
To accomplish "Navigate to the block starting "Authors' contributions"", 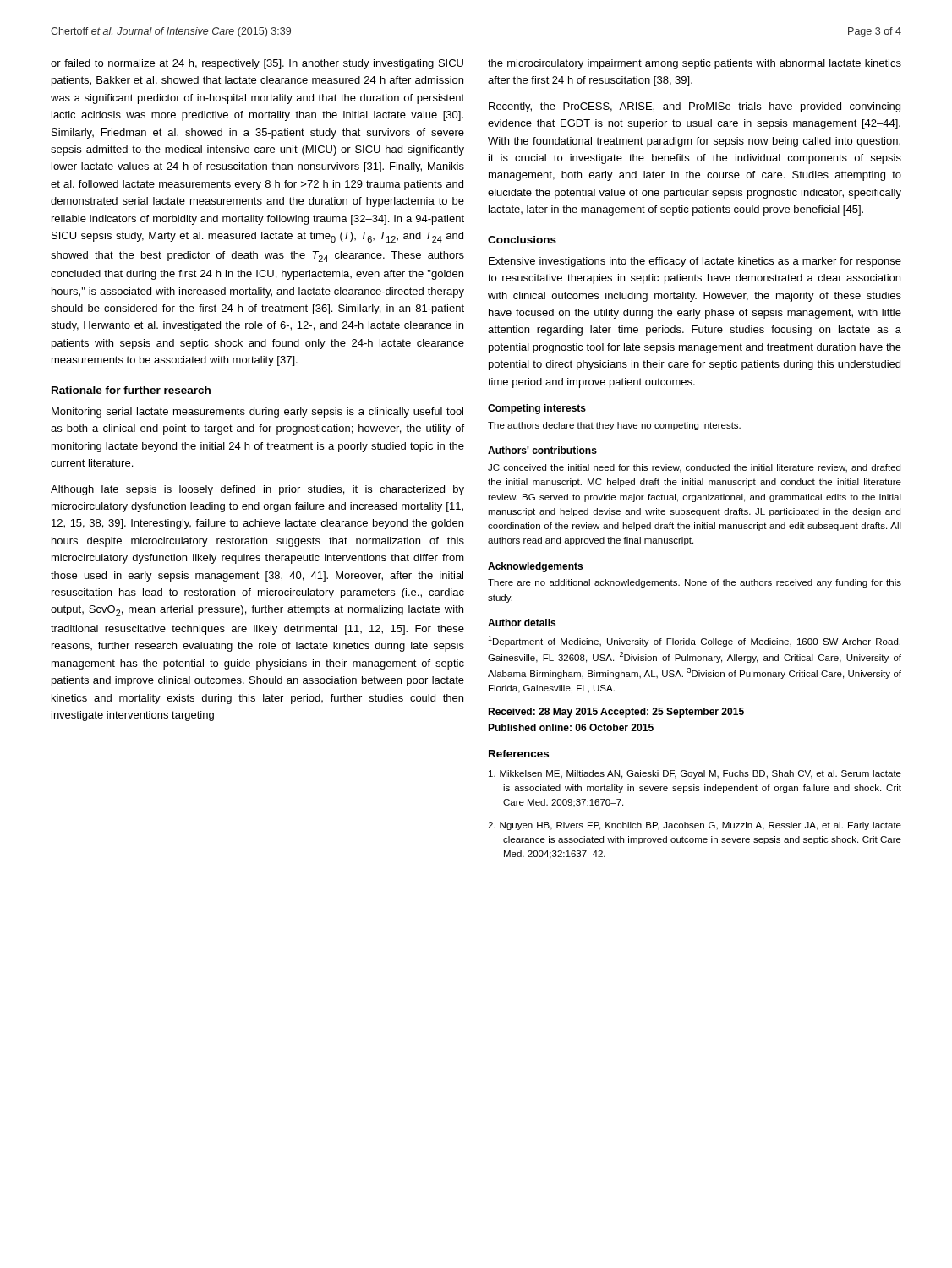I will click(542, 451).
